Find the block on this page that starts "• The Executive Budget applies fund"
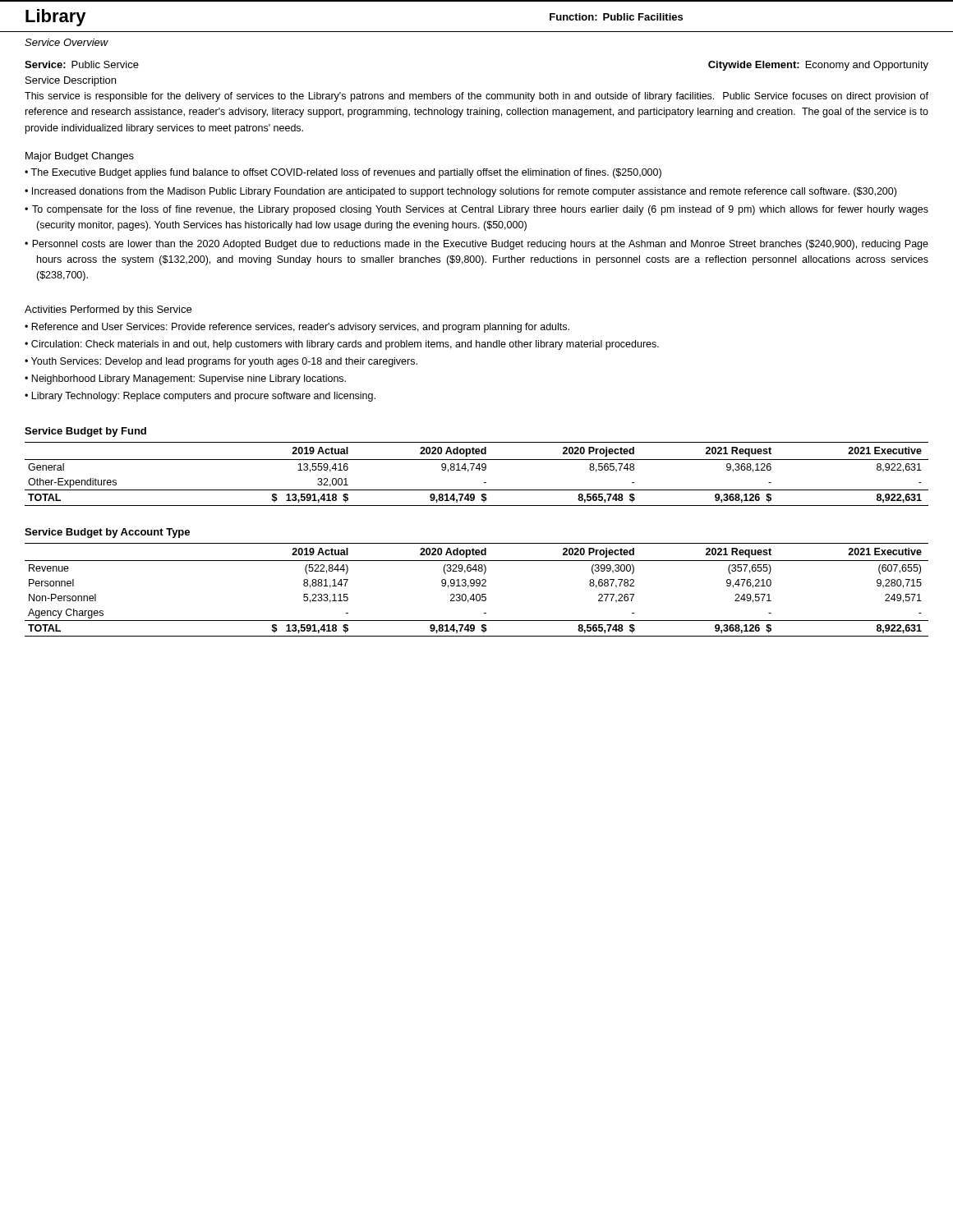This screenshot has width=953, height=1232. 343,173
